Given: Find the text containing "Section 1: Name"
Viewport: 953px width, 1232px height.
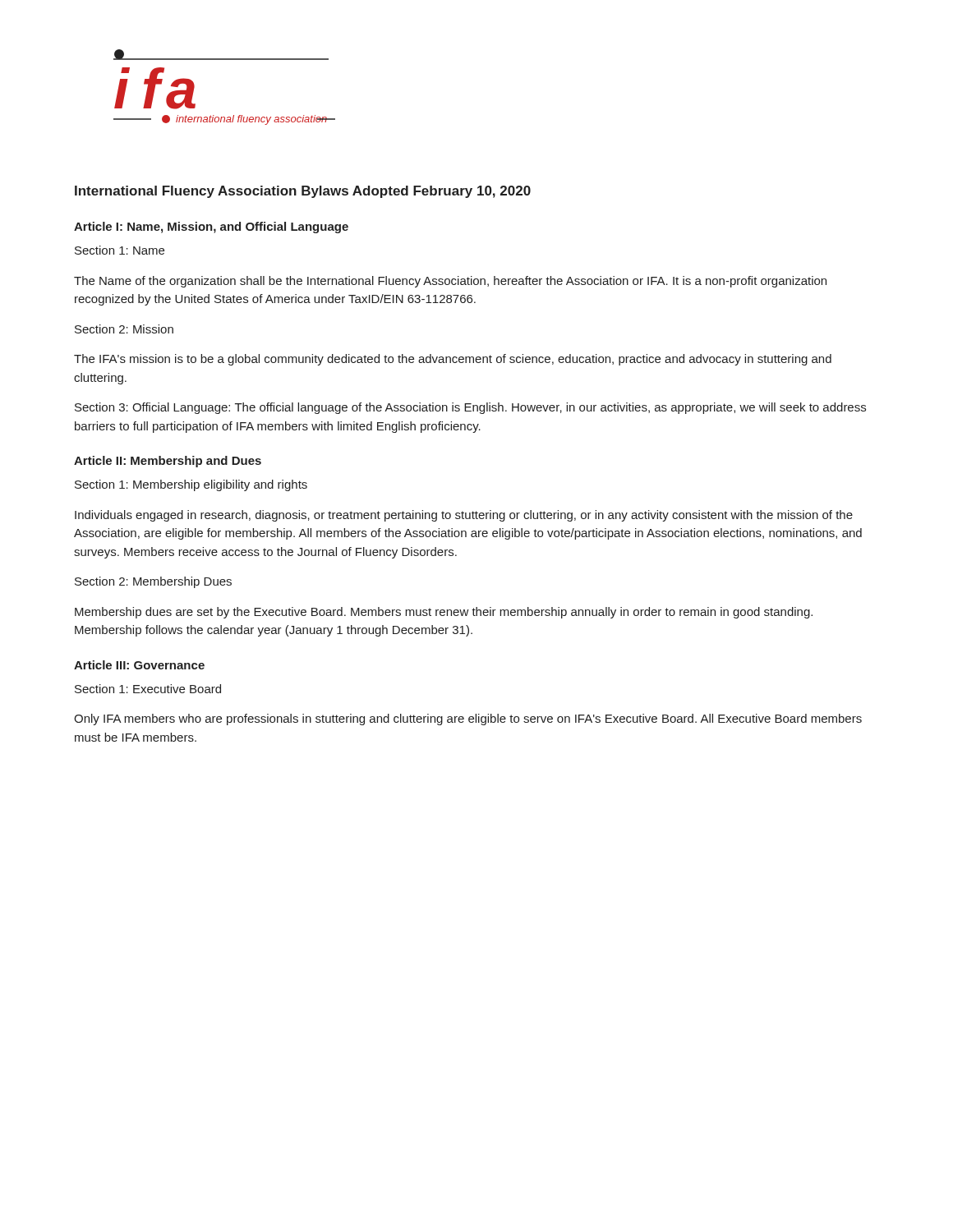Looking at the screenshot, I should coord(120,250).
